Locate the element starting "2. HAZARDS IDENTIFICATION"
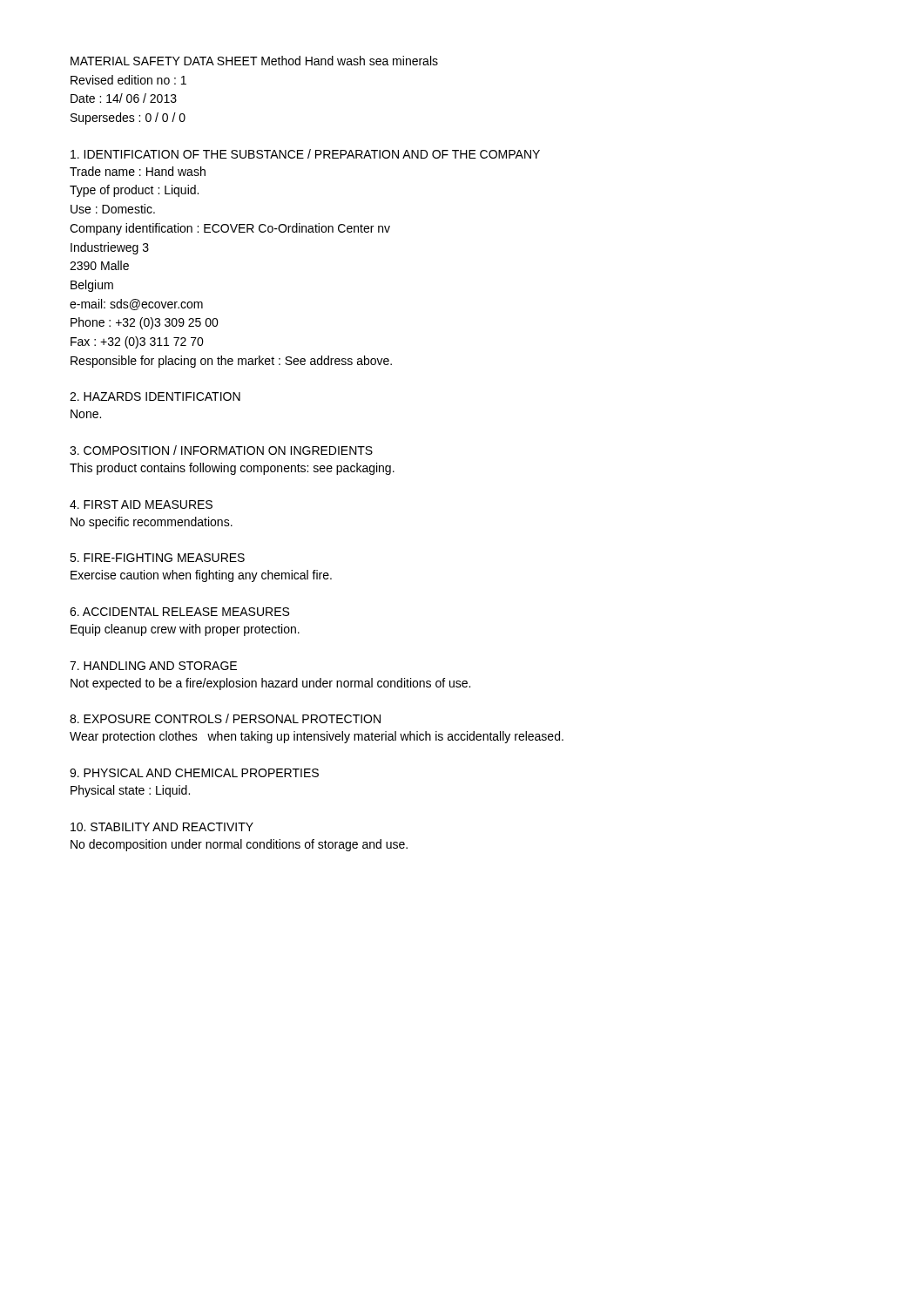This screenshot has width=924, height=1307. (155, 397)
